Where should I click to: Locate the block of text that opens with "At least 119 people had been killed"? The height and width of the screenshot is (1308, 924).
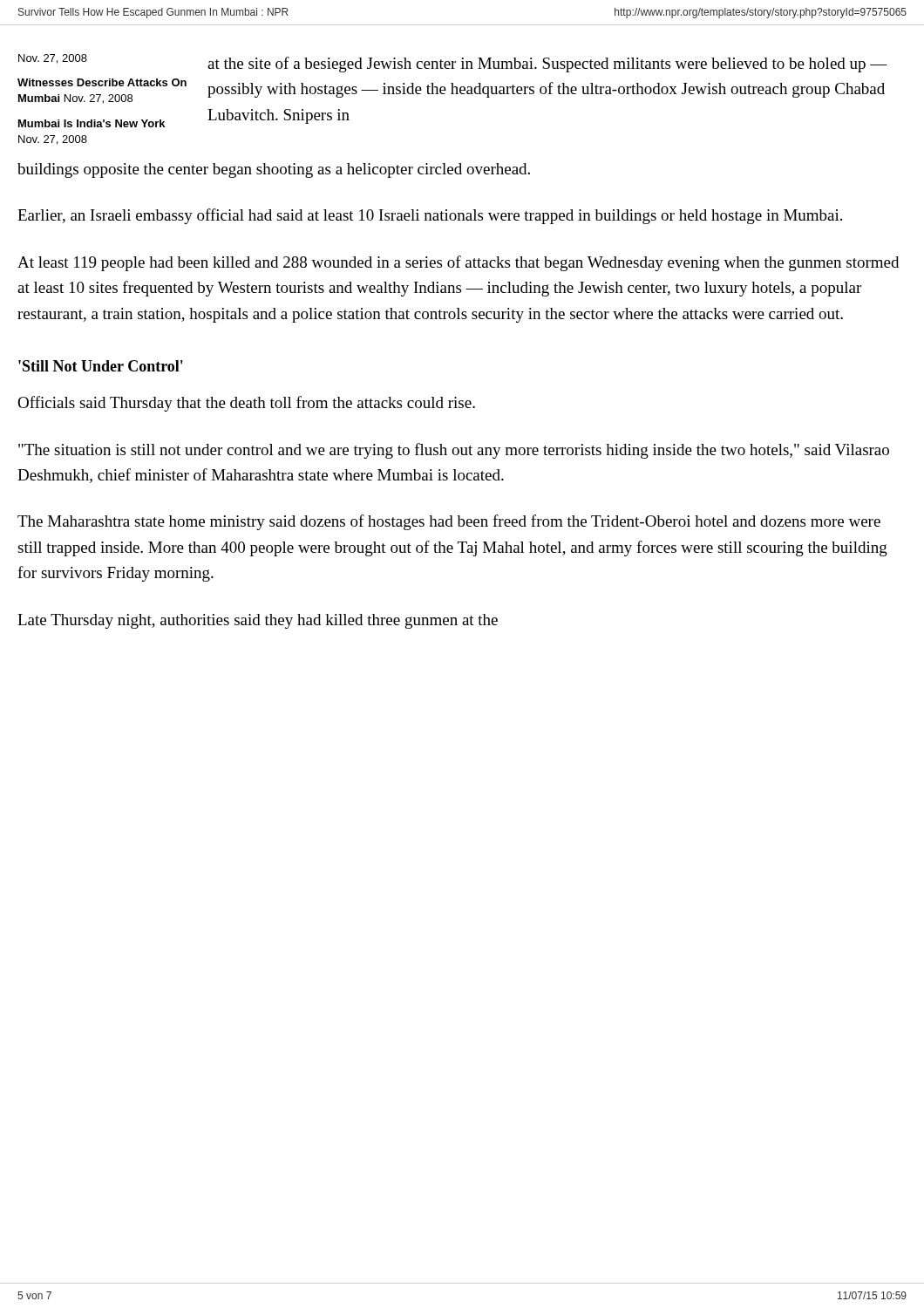pyautogui.click(x=458, y=288)
